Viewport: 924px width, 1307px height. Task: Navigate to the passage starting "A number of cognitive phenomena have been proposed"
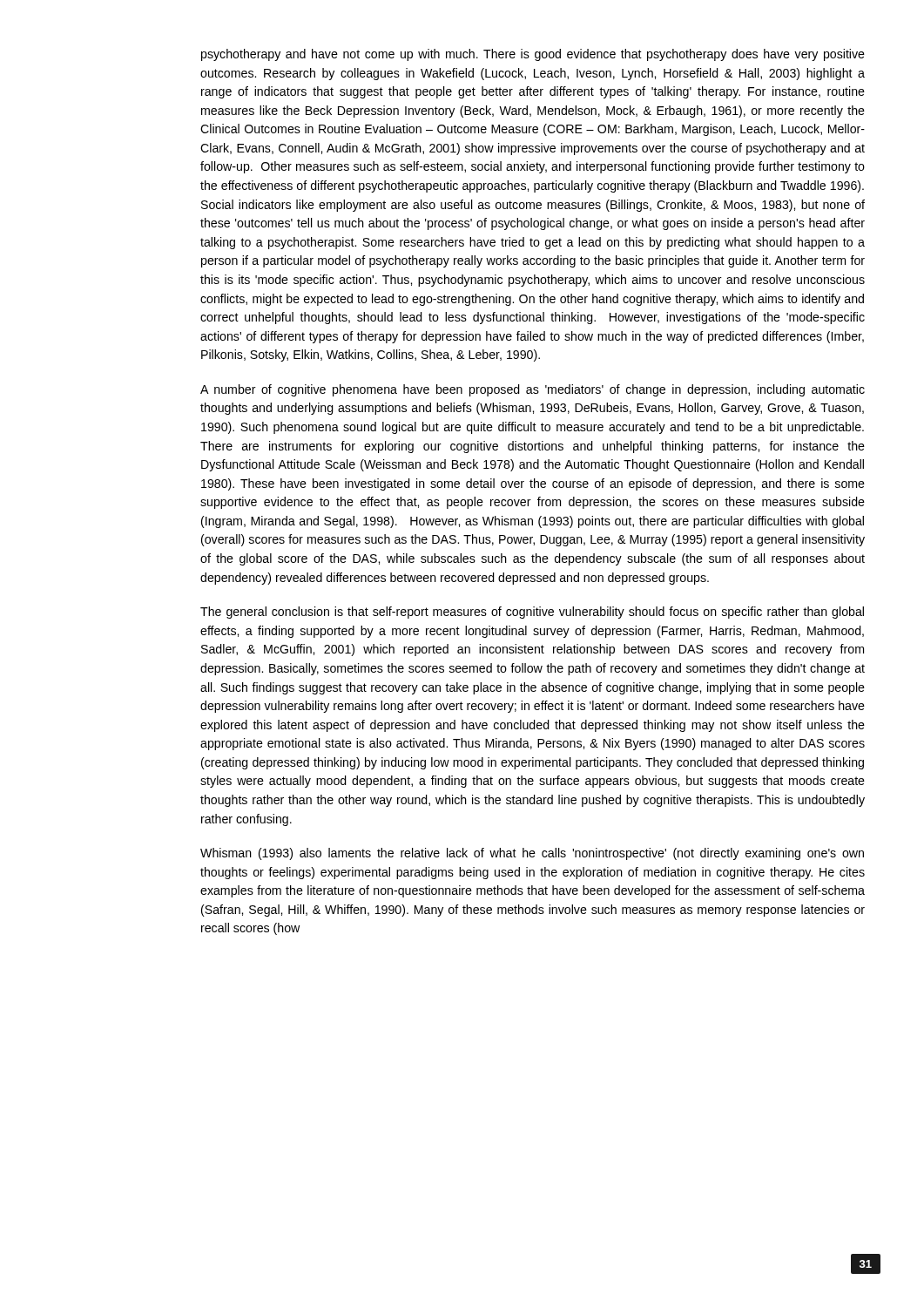[x=533, y=483]
